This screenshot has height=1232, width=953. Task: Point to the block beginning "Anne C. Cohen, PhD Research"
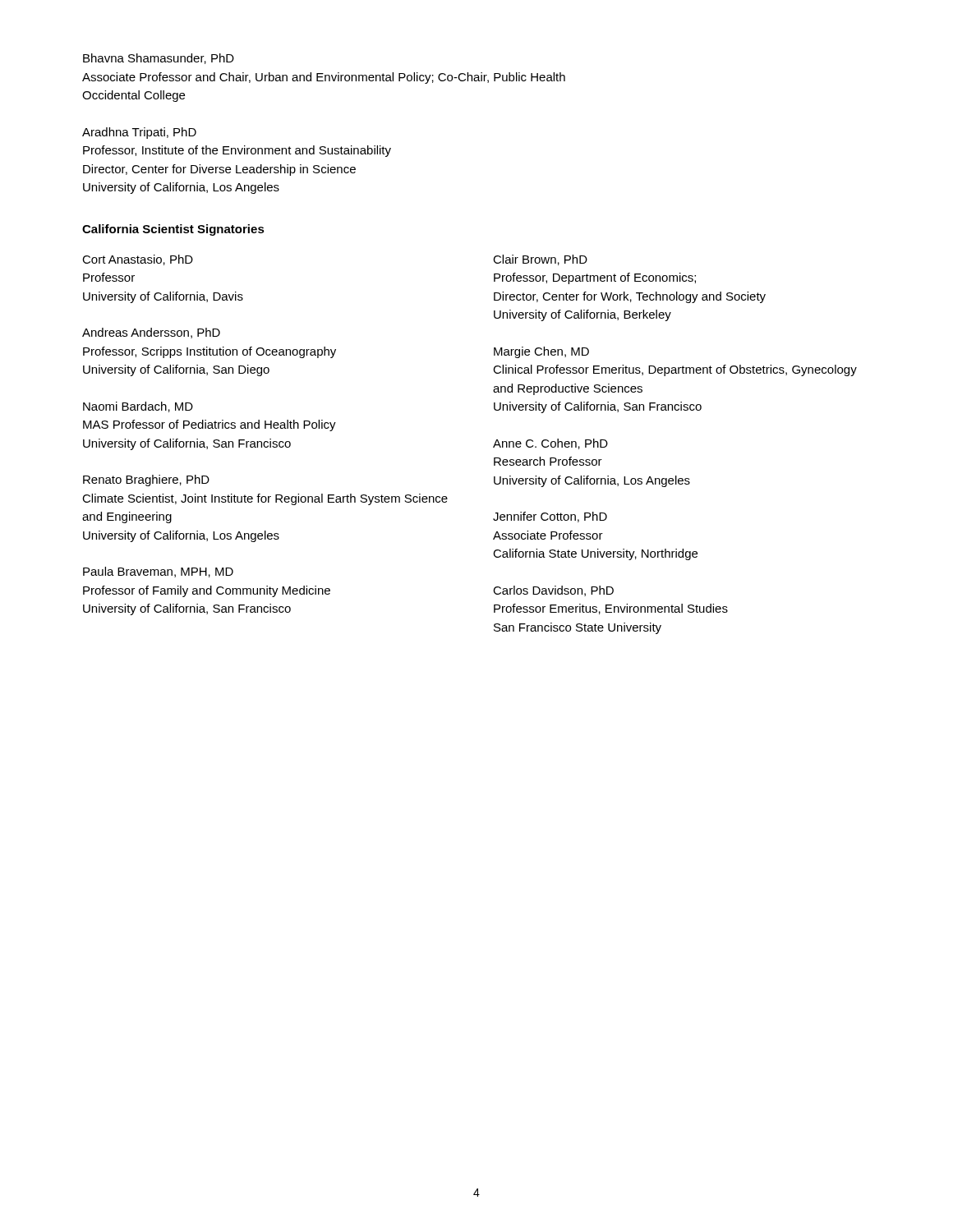pyautogui.click(x=592, y=461)
